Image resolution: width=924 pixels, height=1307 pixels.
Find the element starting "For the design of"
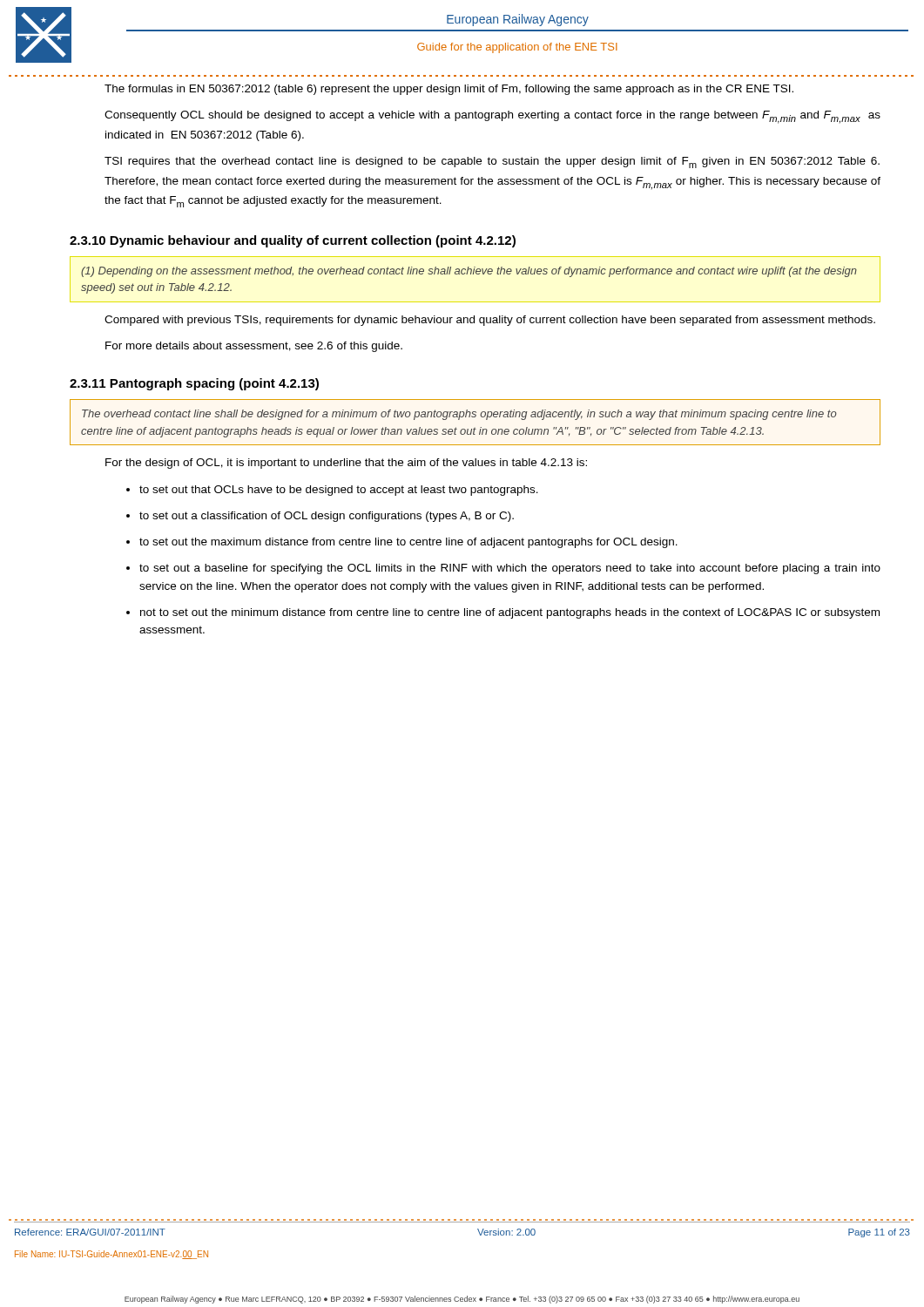pos(346,462)
